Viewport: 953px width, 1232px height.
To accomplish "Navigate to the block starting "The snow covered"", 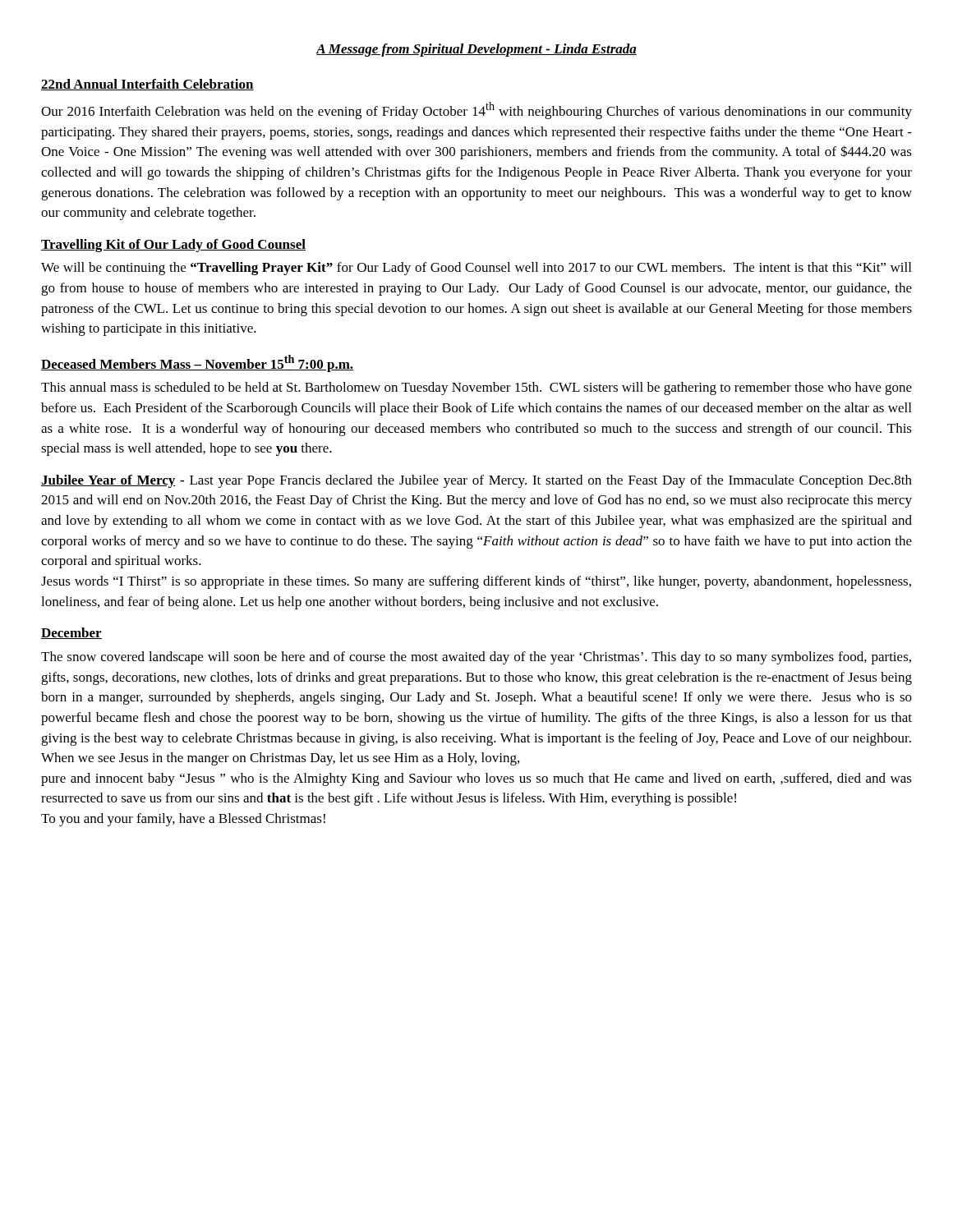I will tap(476, 738).
